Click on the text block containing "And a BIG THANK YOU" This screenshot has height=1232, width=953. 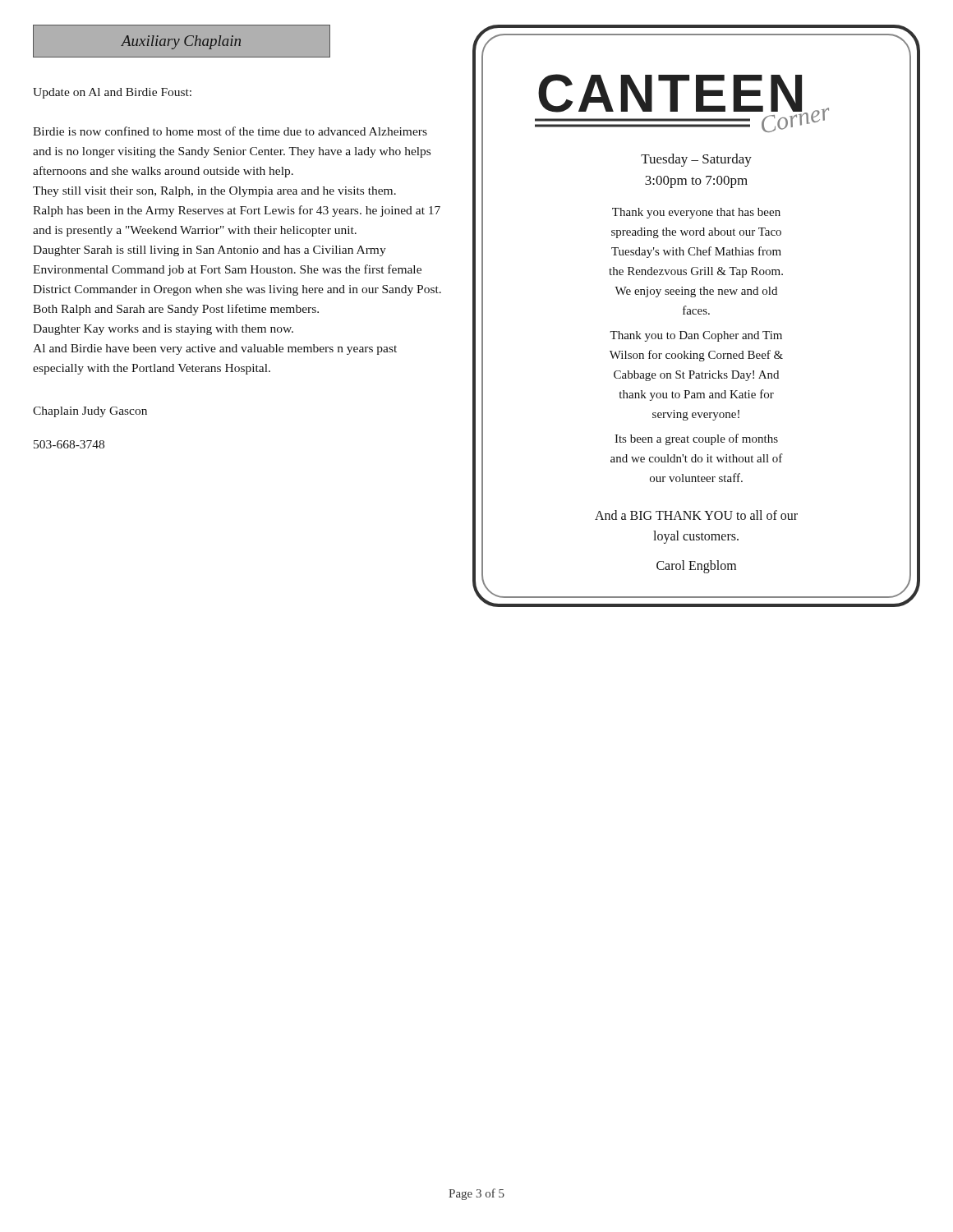click(x=696, y=526)
